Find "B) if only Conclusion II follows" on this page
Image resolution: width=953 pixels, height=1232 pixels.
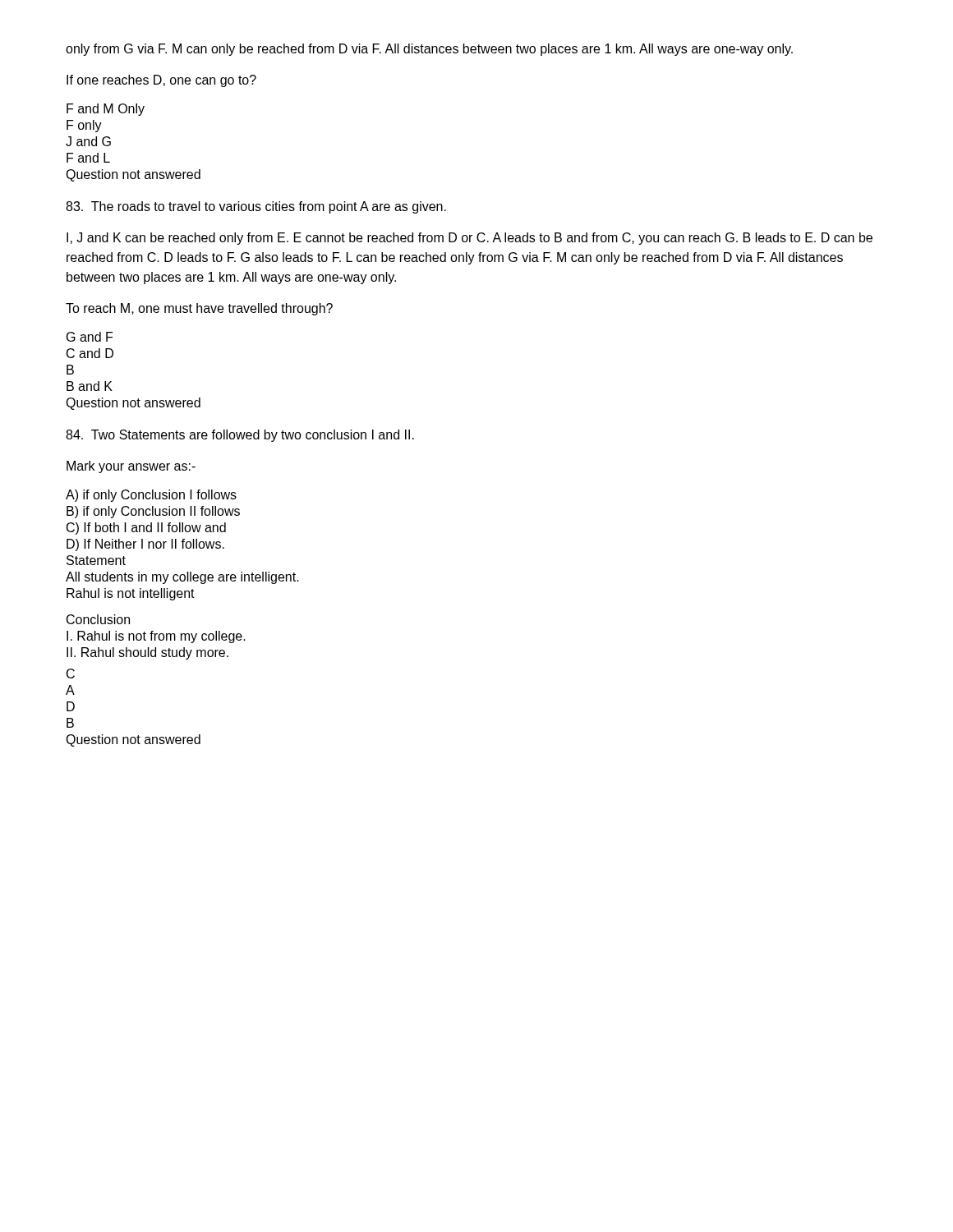153,511
